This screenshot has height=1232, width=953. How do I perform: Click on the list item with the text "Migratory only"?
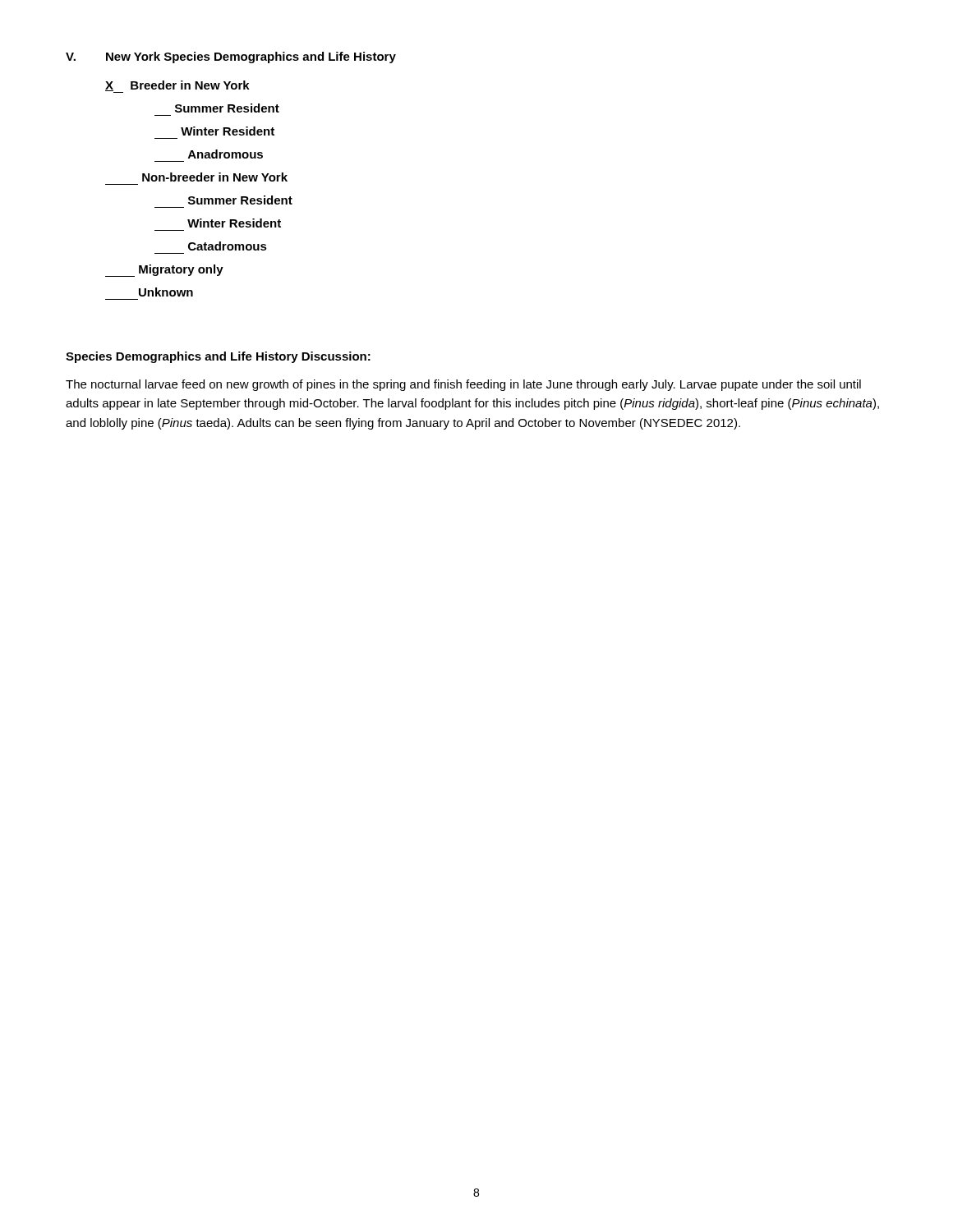pyautogui.click(x=164, y=269)
